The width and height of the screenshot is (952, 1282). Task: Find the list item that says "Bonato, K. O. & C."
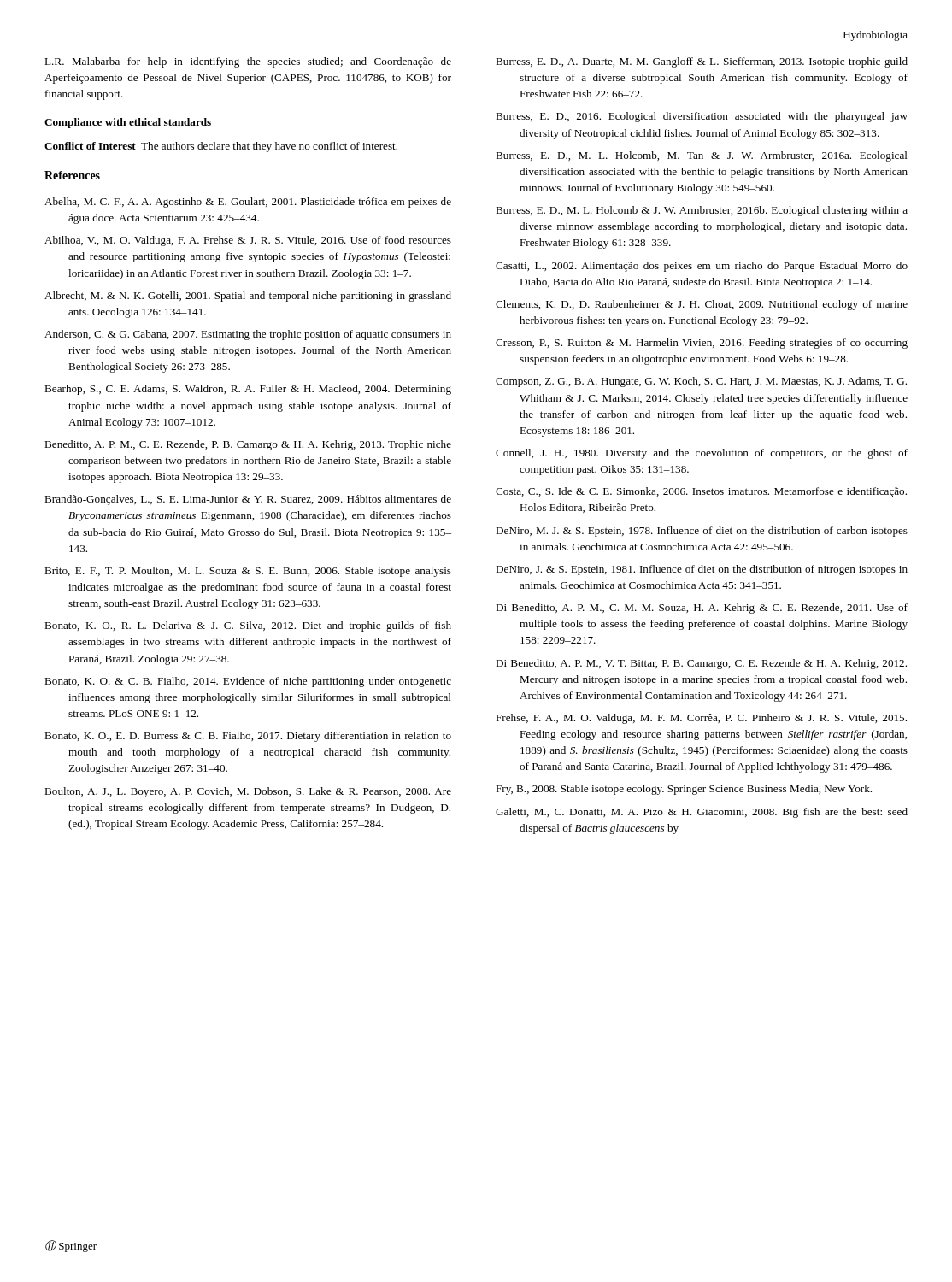(x=248, y=697)
